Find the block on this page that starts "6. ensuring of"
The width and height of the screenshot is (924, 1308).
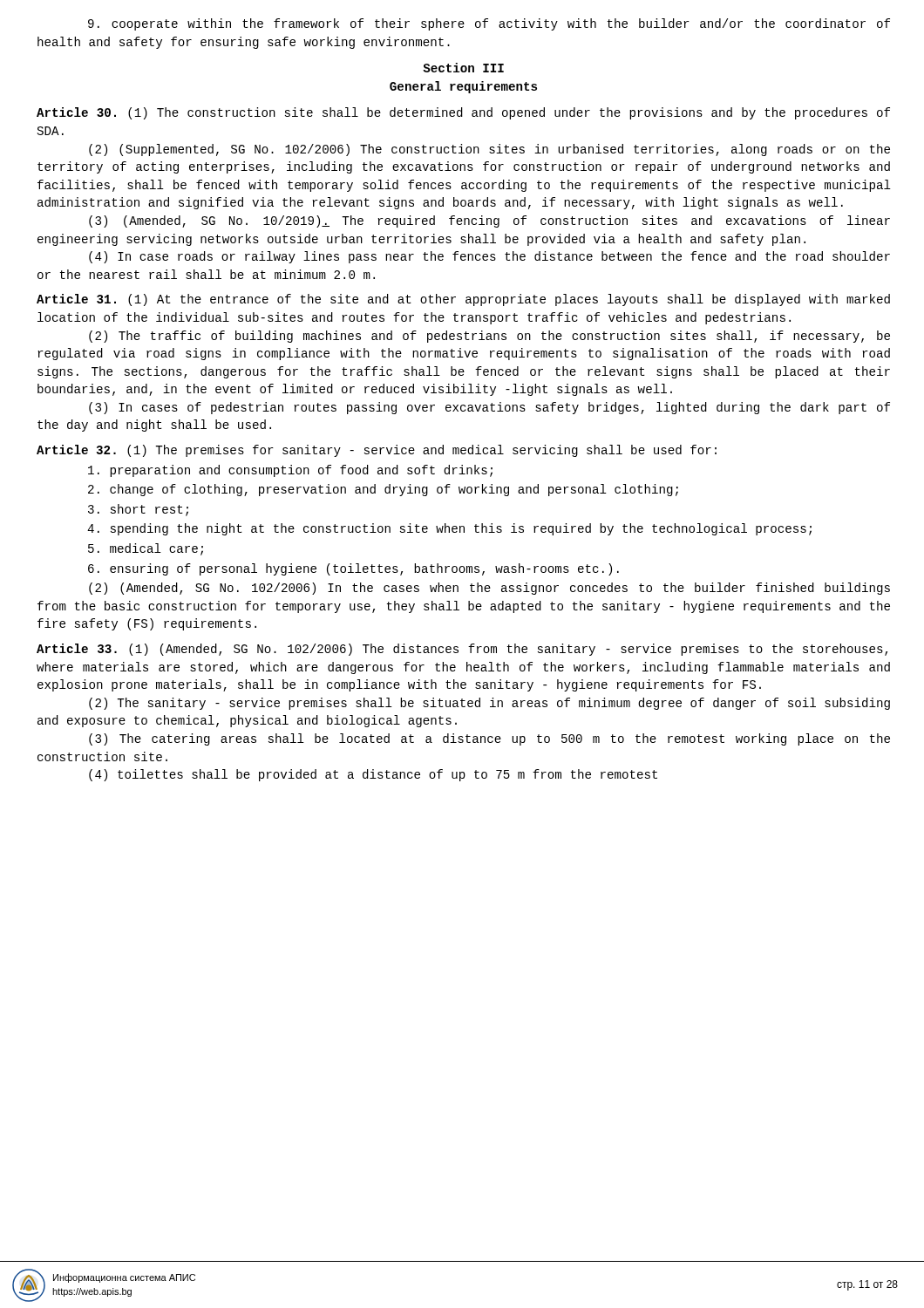[x=464, y=569]
